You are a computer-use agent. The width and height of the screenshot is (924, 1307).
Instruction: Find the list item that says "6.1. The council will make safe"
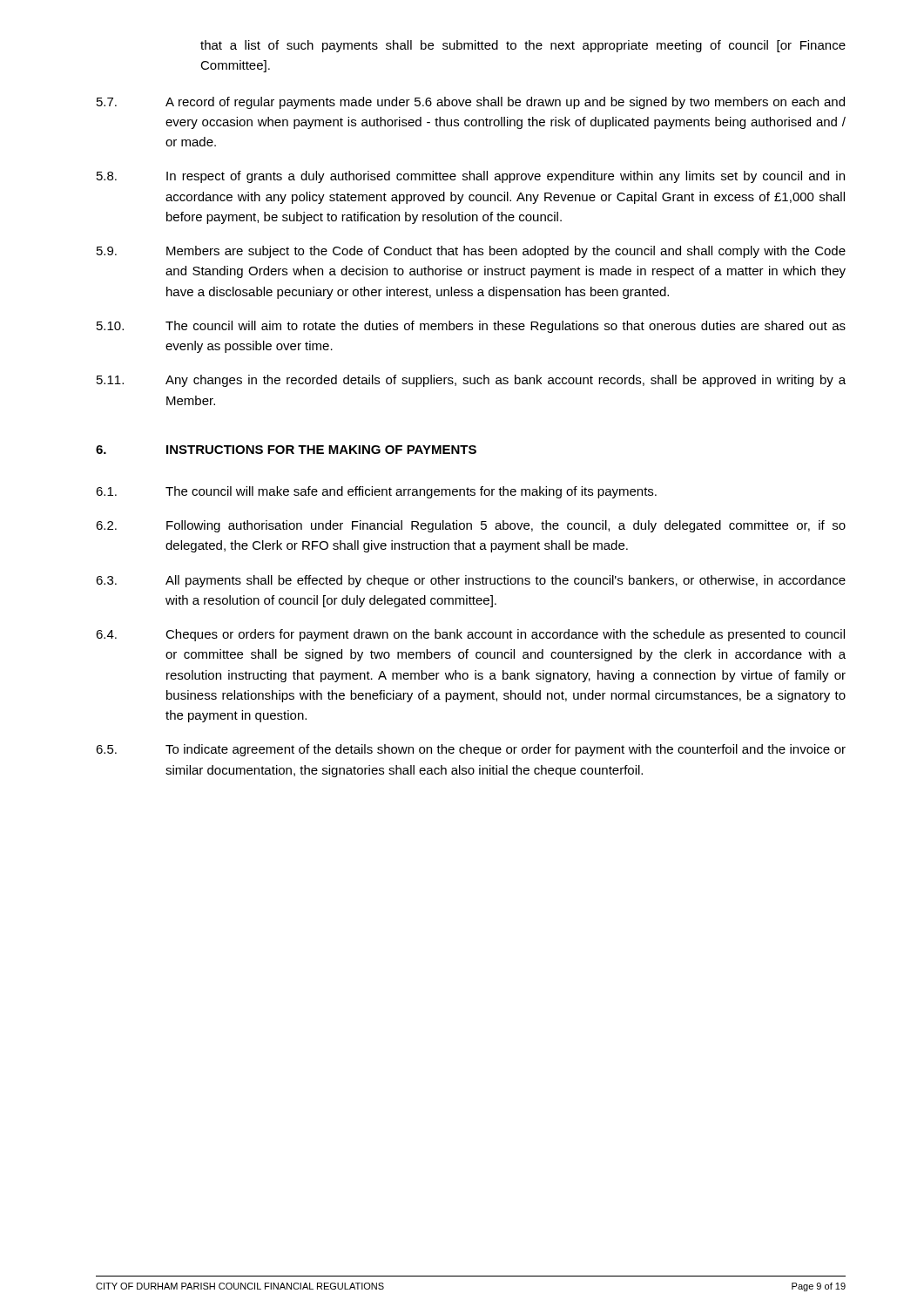471,491
